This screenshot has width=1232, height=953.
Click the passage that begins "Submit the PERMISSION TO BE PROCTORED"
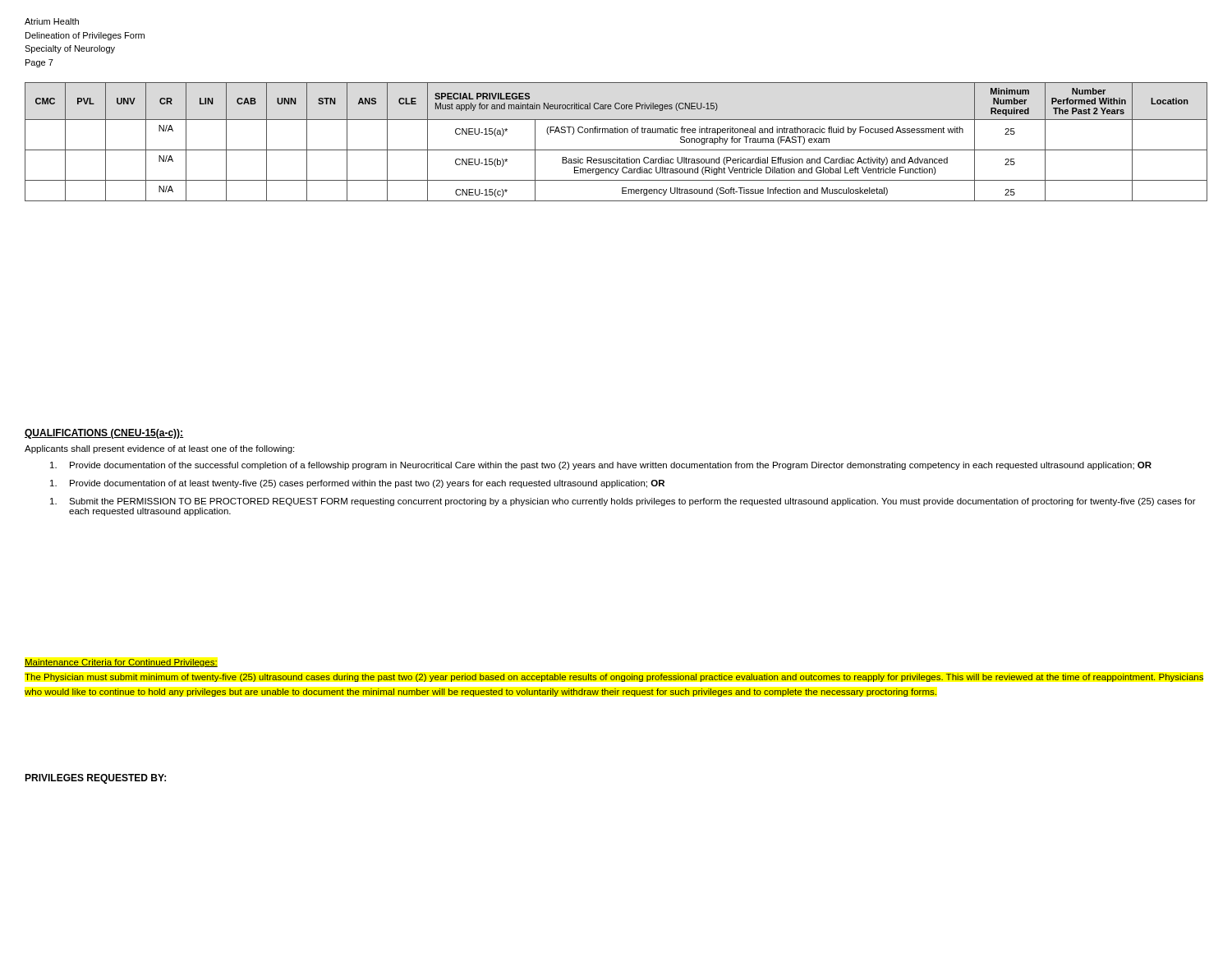coord(628,506)
